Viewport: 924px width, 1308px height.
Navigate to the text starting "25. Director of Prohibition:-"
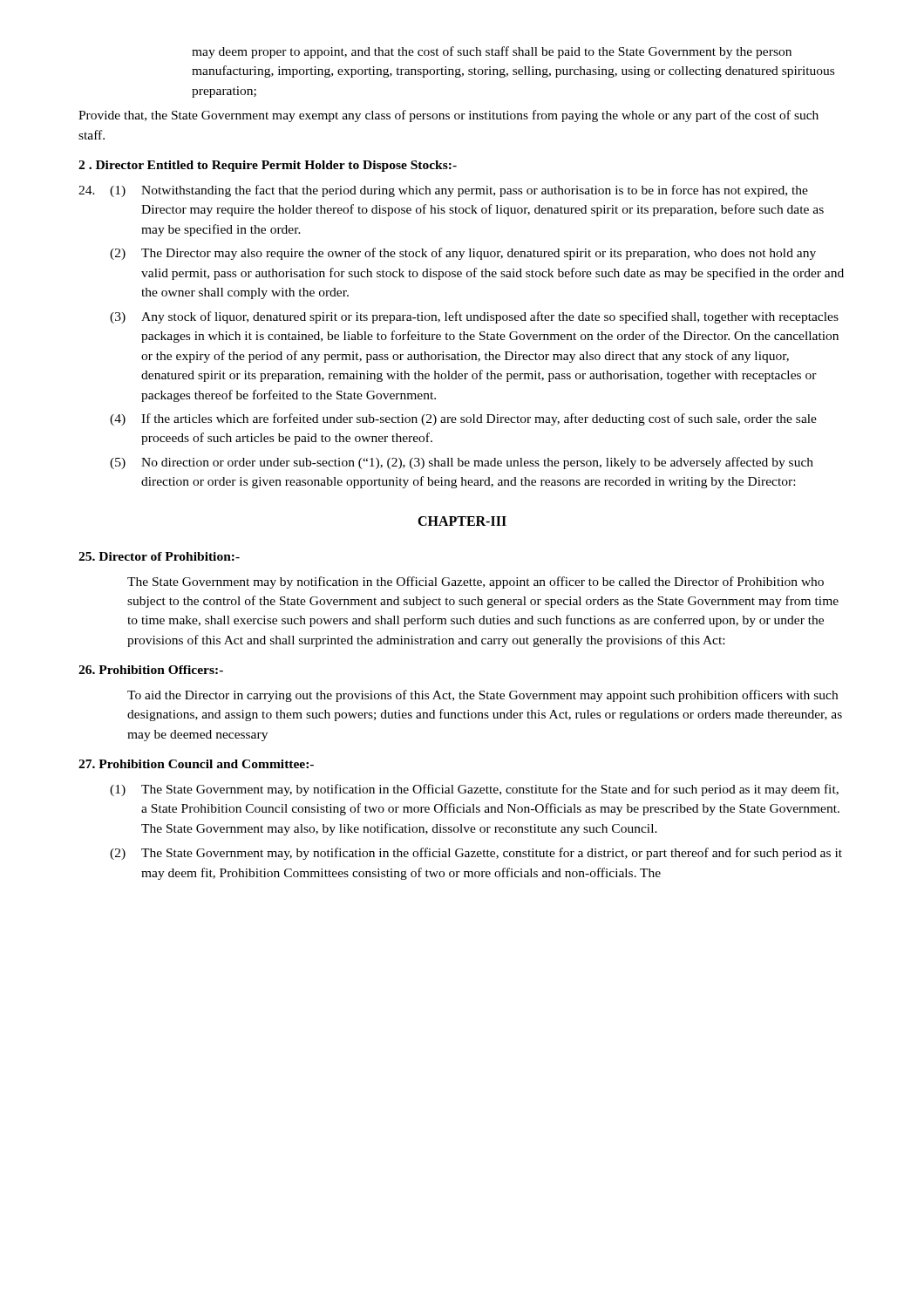point(159,556)
